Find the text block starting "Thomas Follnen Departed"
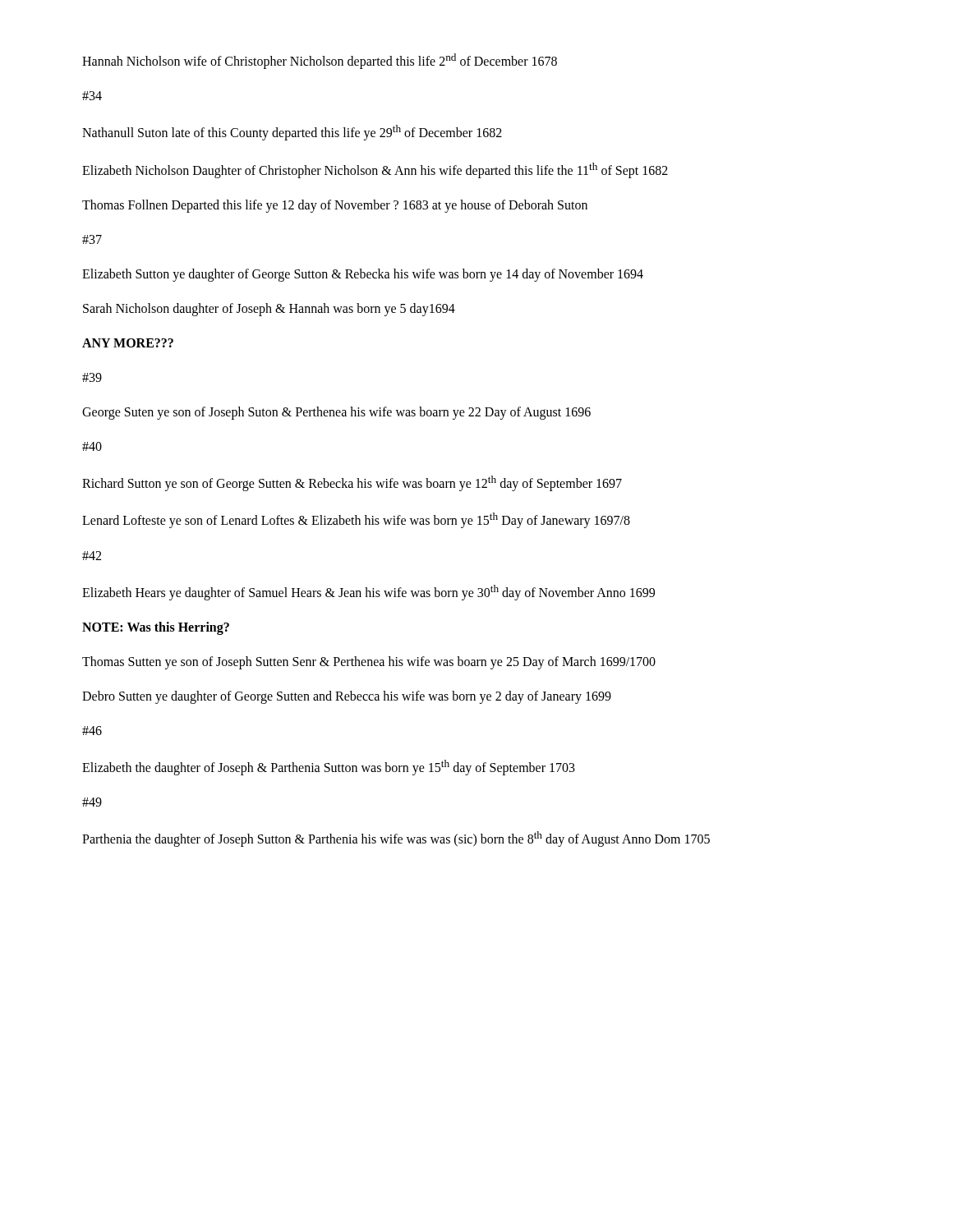This screenshot has height=1232, width=953. pos(335,205)
